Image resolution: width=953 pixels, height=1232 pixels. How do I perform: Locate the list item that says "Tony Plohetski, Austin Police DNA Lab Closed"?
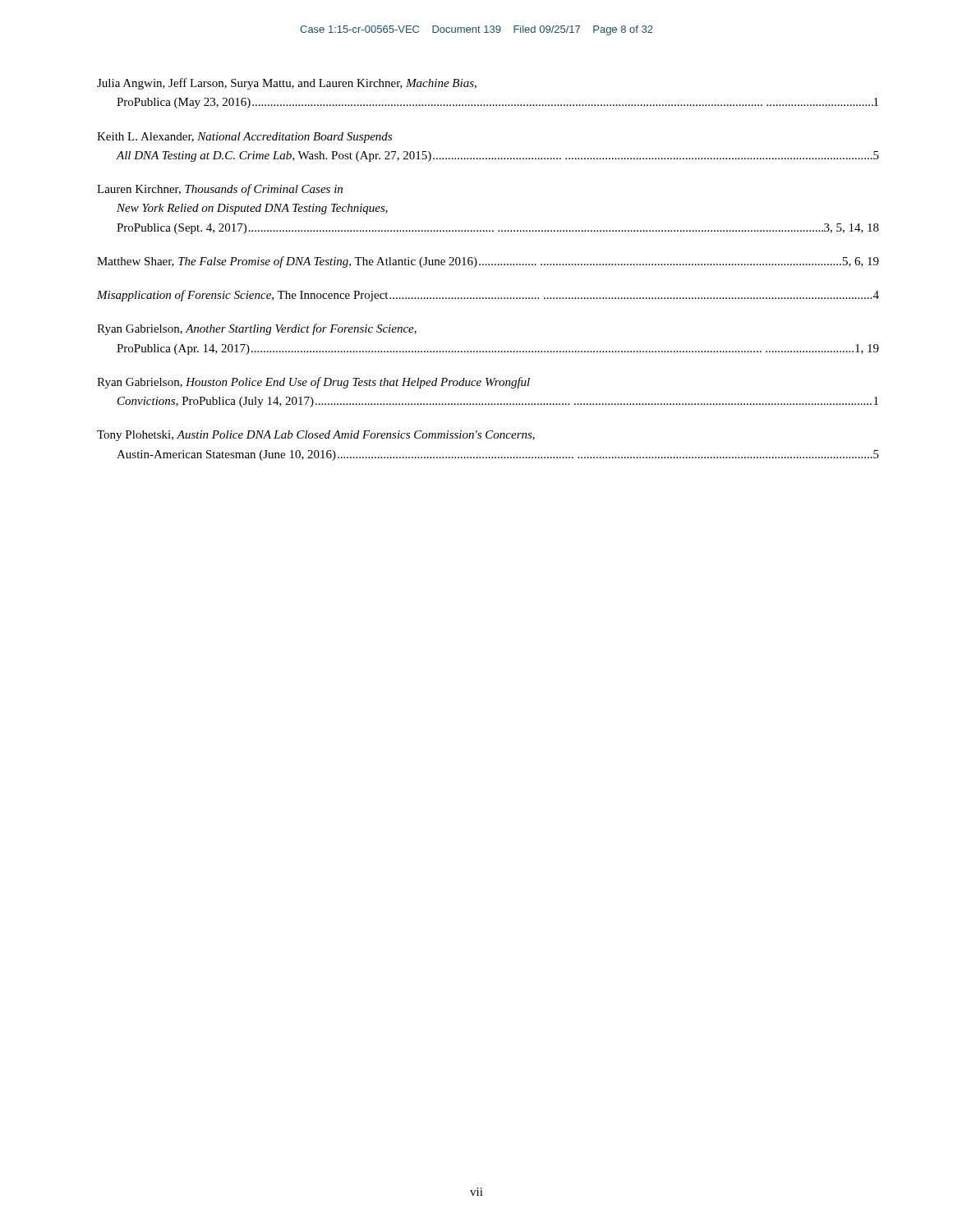tap(488, 445)
